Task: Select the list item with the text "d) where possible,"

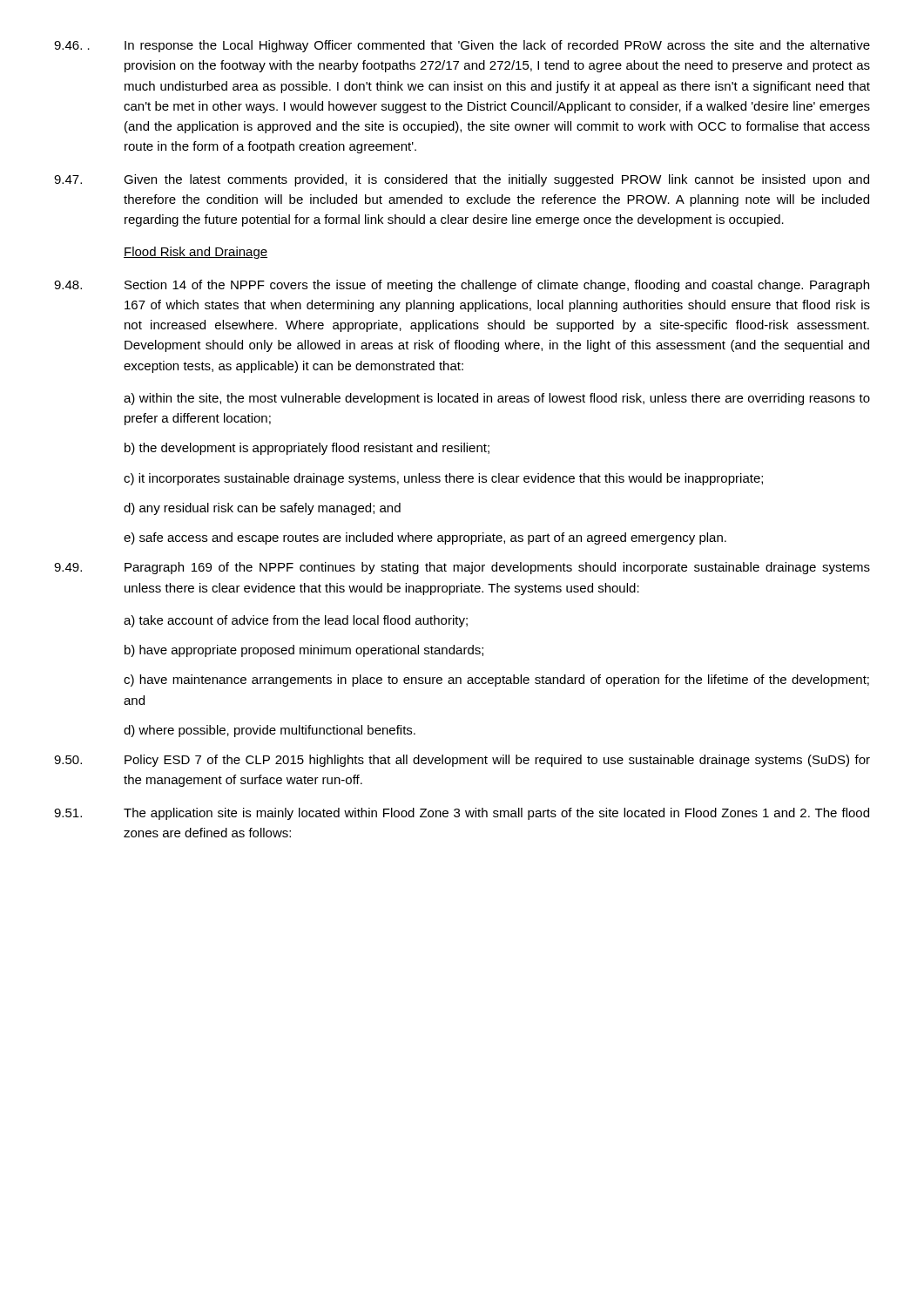Action: coord(270,730)
